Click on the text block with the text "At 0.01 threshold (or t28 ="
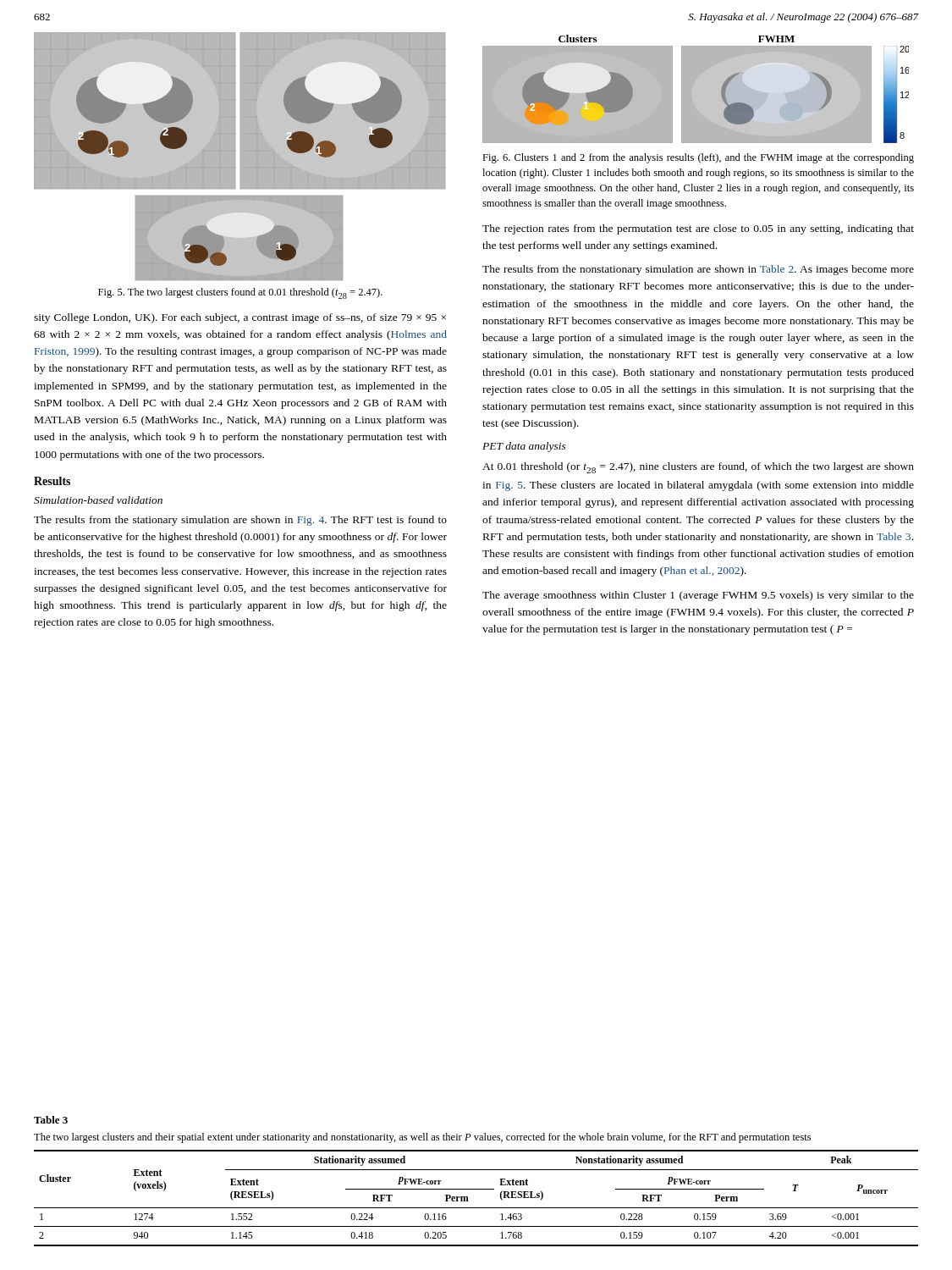952x1270 pixels. coord(698,518)
